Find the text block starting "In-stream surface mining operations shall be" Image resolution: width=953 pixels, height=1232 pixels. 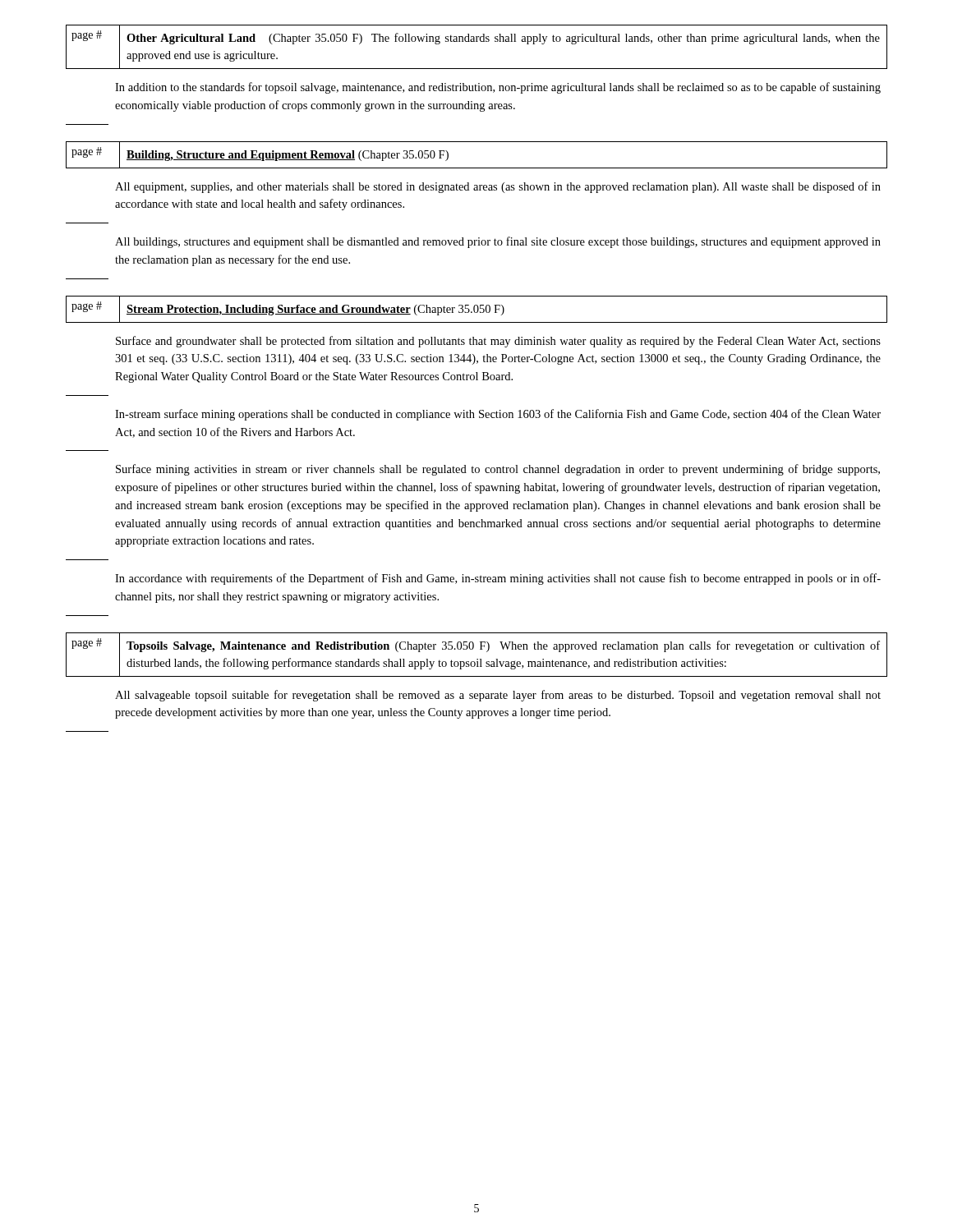tap(476, 423)
